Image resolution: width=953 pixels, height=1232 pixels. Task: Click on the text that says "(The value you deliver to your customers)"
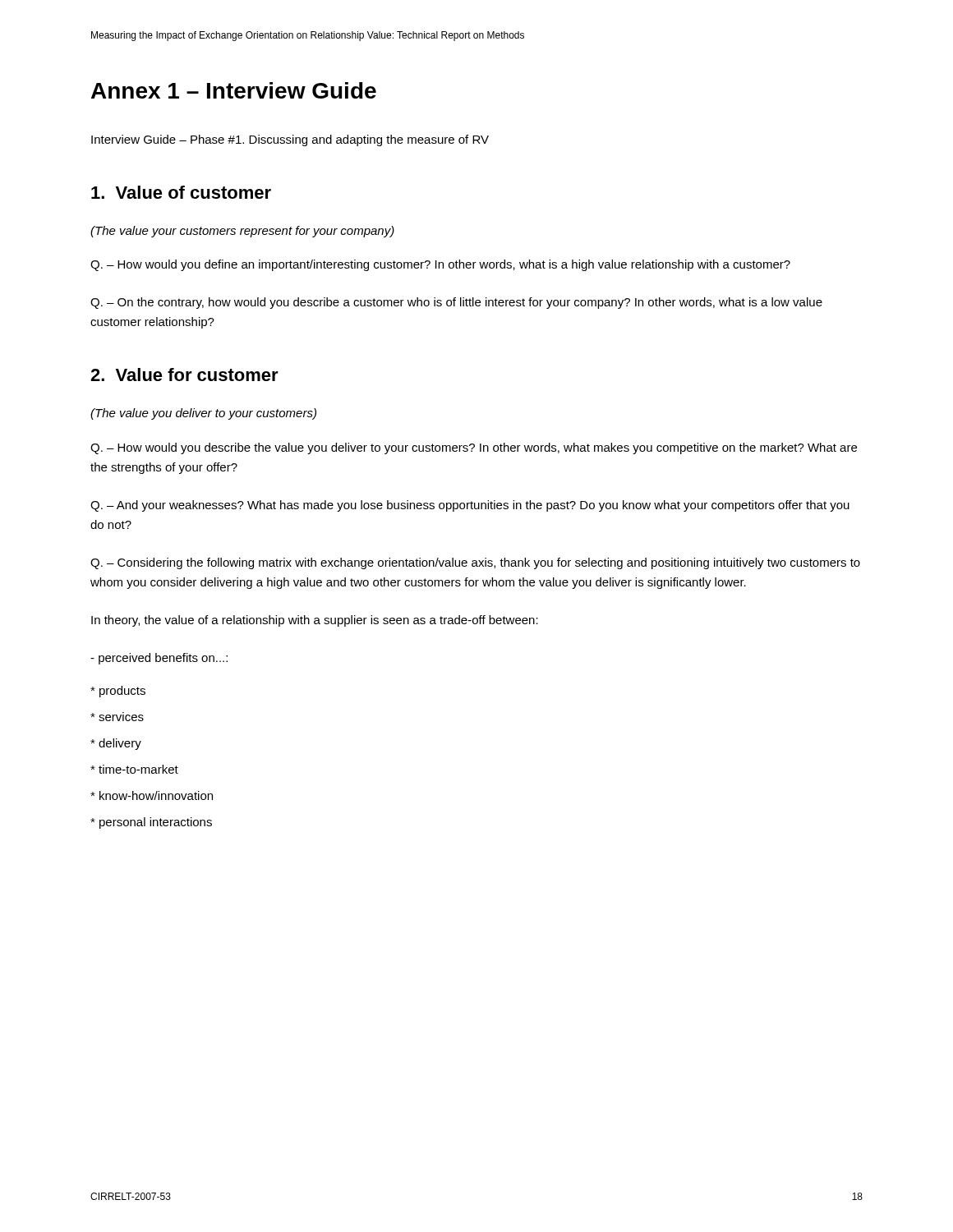click(x=204, y=413)
